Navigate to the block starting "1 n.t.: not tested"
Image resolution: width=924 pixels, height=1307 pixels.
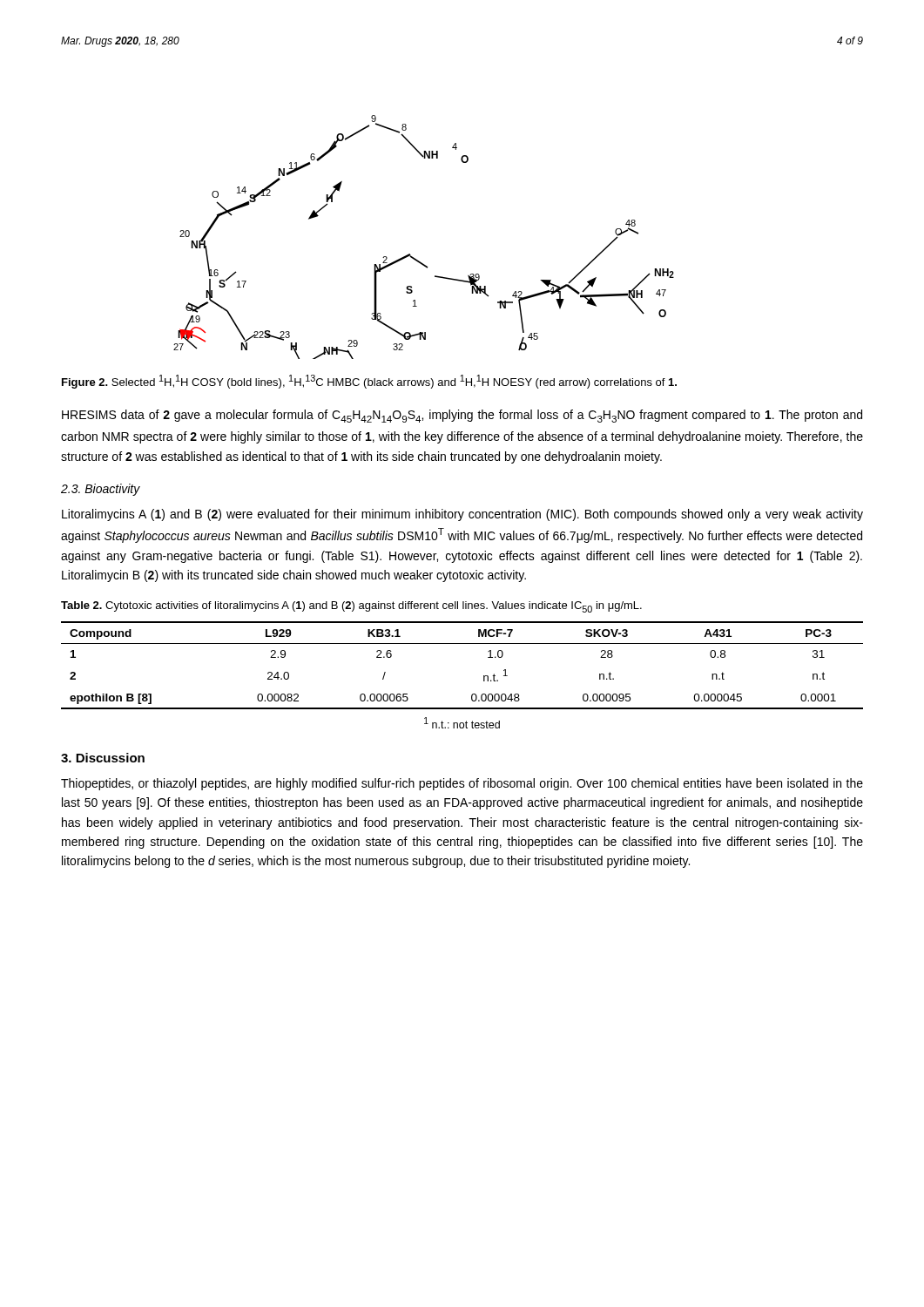pos(462,723)
